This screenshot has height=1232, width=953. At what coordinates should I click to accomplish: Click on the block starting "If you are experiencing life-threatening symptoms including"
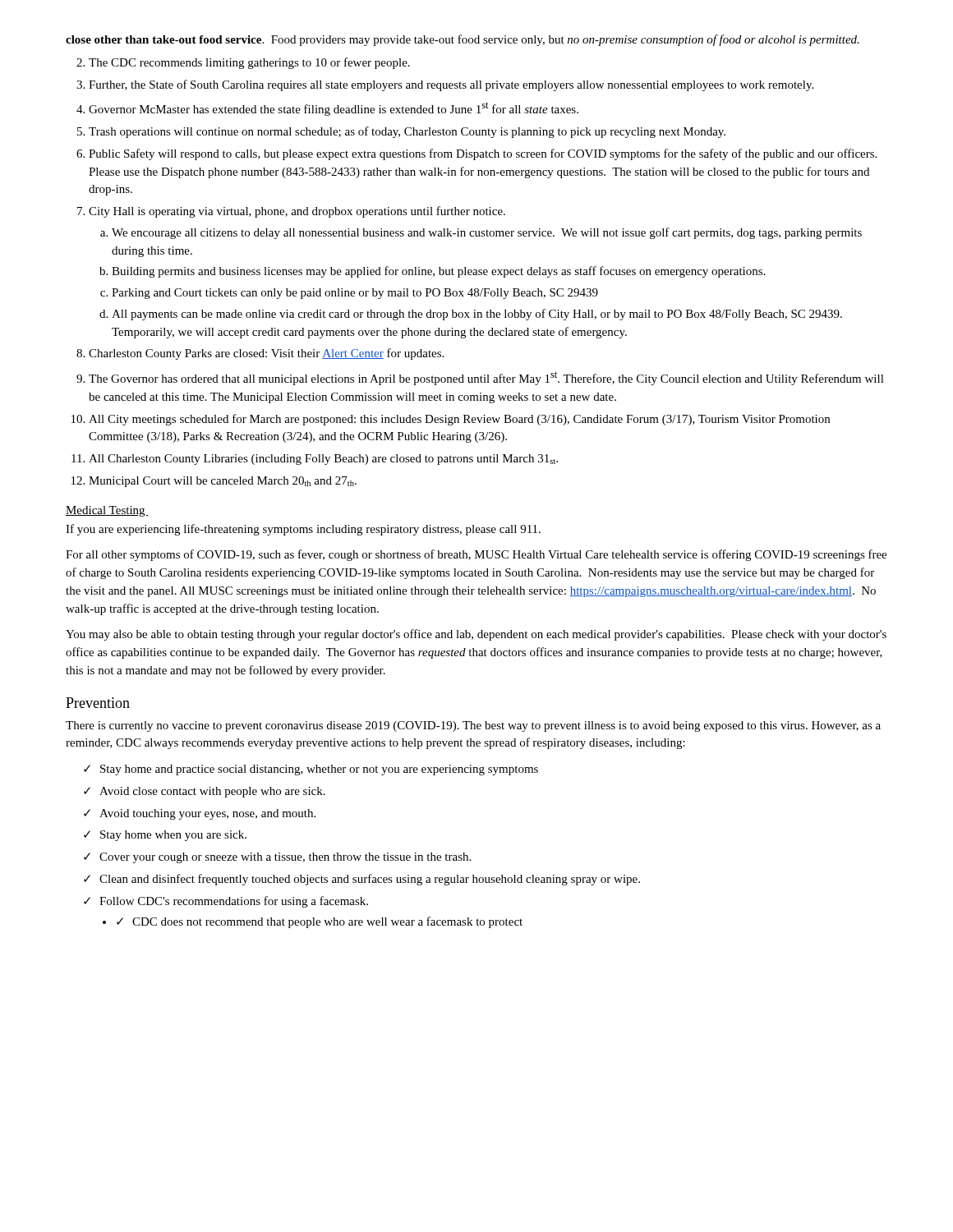coord(304,529)
